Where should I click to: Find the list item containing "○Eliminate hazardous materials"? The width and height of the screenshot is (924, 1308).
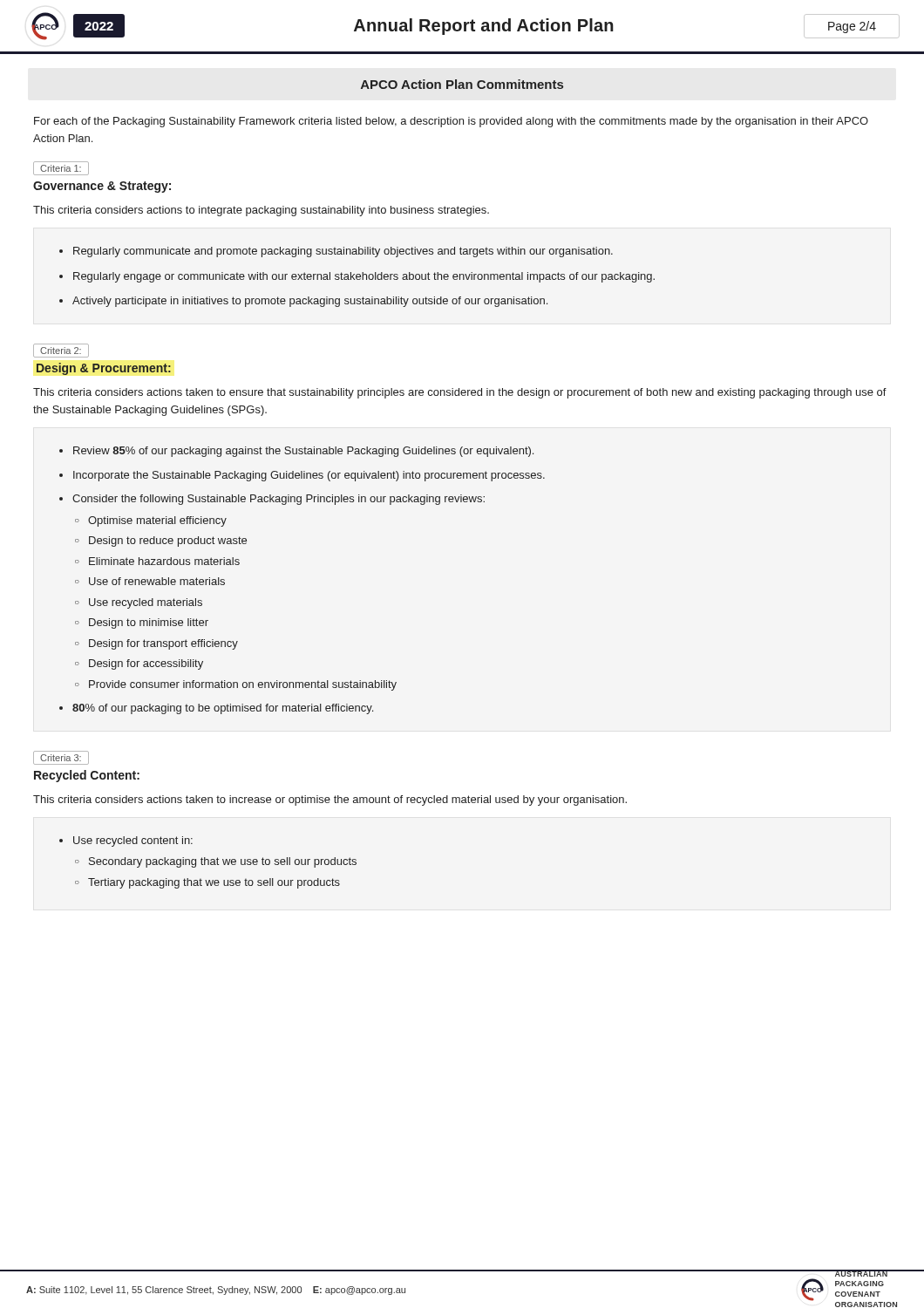point(164,561)
